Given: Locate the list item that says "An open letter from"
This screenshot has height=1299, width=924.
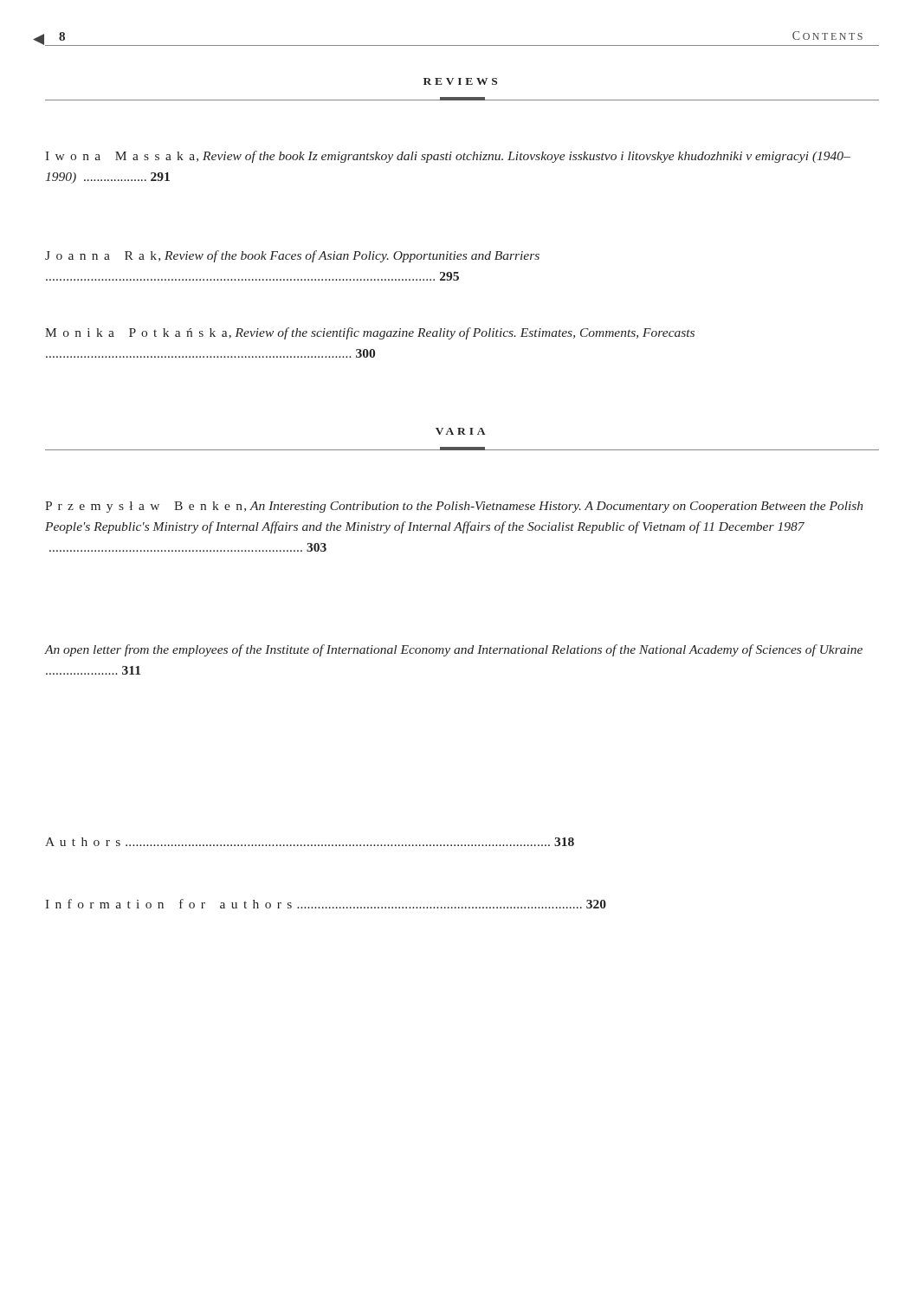Looking at the screenshot, I should click(454, 659).
